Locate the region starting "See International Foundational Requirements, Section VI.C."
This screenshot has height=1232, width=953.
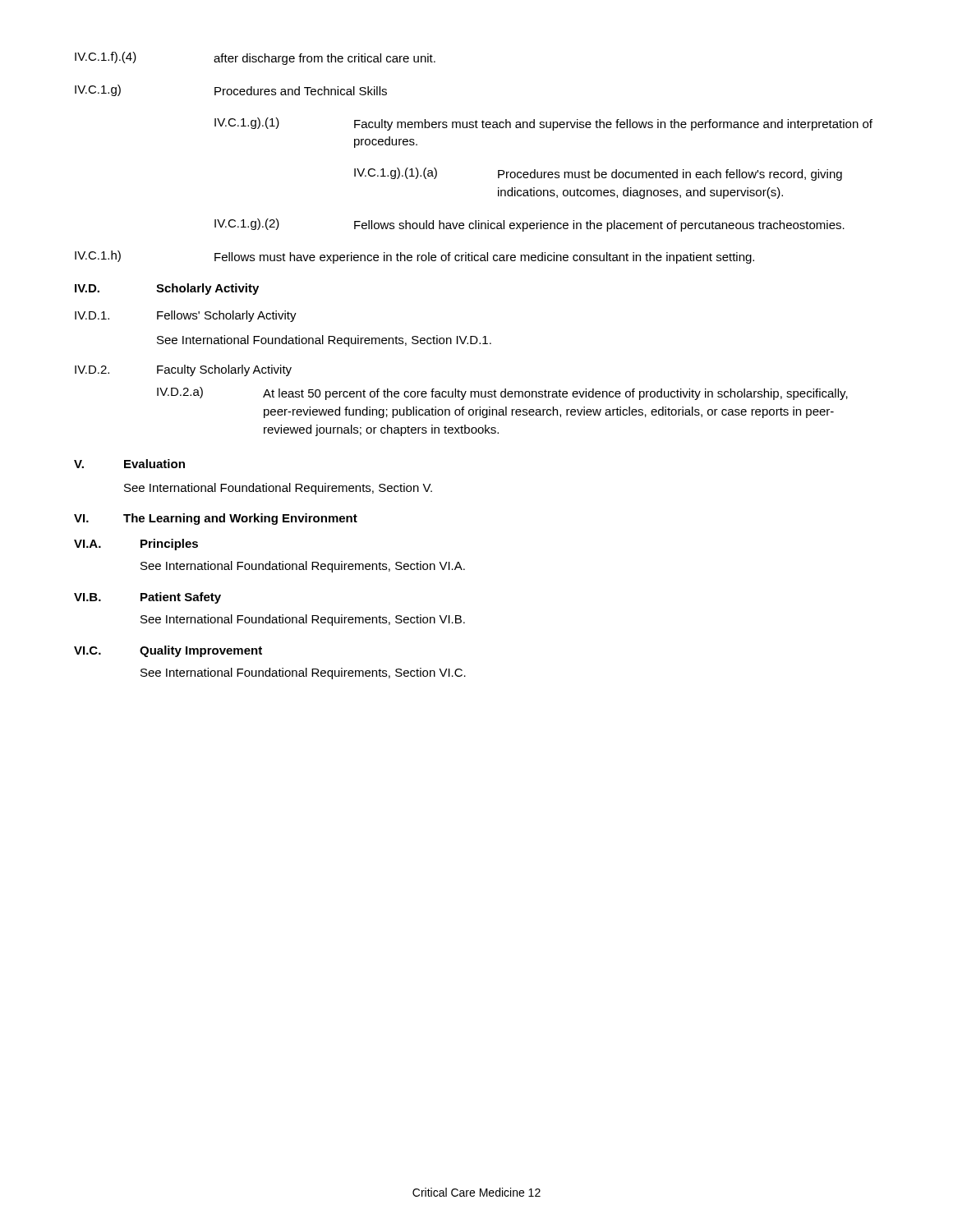point(303,672)
